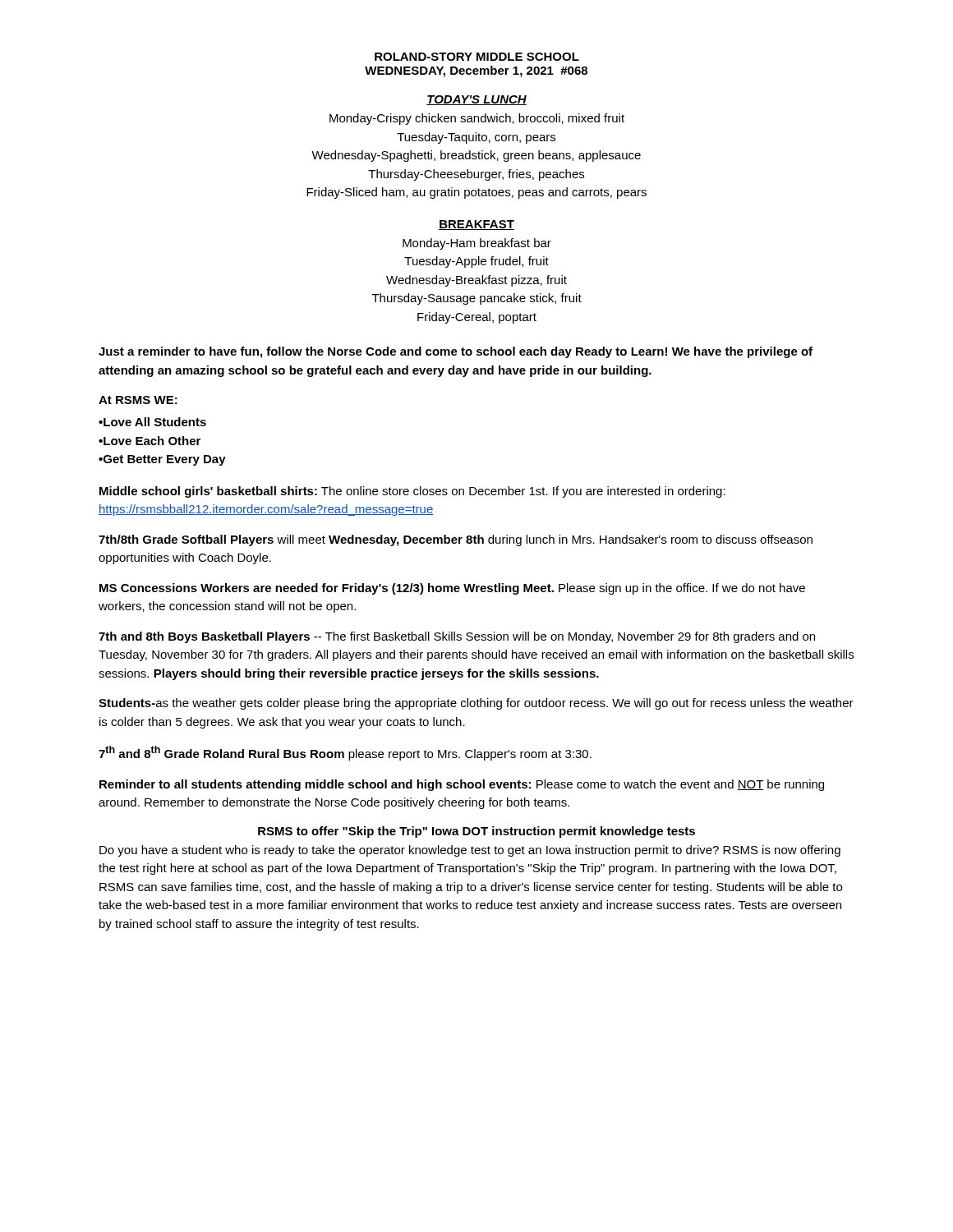Find the section header on this page that starts "RSMS to offer "Skip the Trip" Iowa"
The width and height of the screenshot is (953, 1232).
[x=476, y=830]
